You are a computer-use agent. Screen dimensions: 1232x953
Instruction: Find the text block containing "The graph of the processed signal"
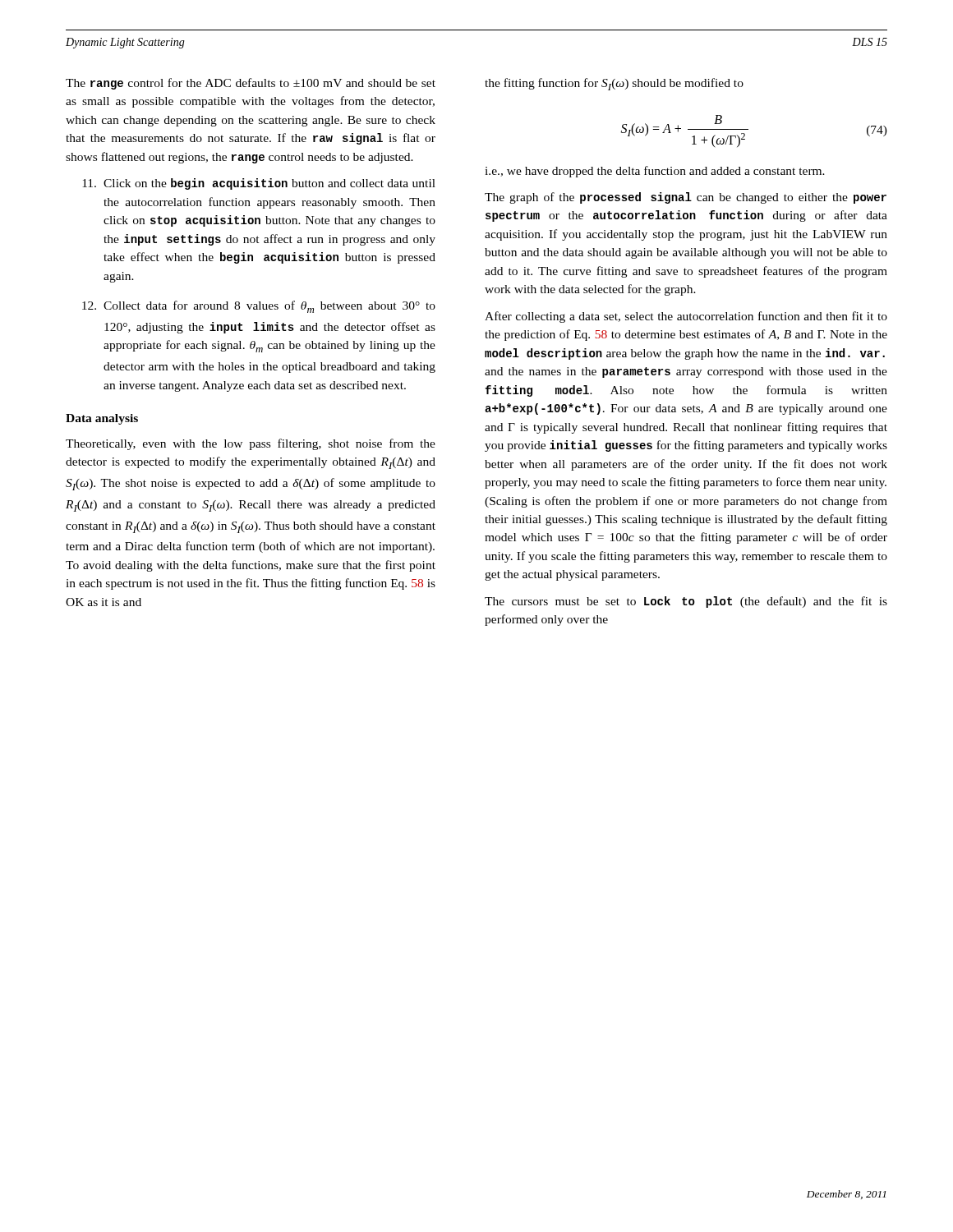coord(686,243)
